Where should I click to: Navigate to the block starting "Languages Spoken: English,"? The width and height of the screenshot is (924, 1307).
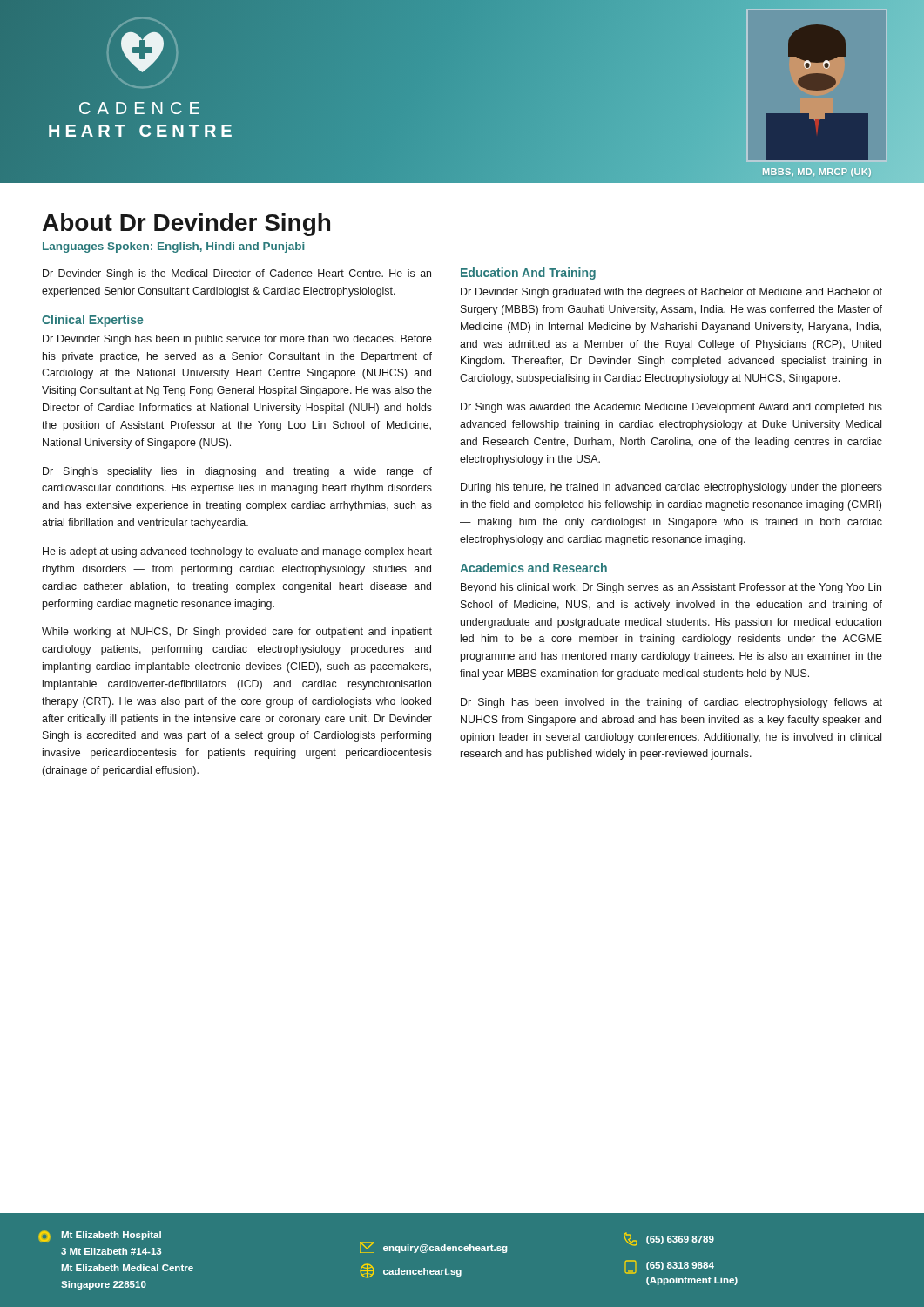point(173,246)
